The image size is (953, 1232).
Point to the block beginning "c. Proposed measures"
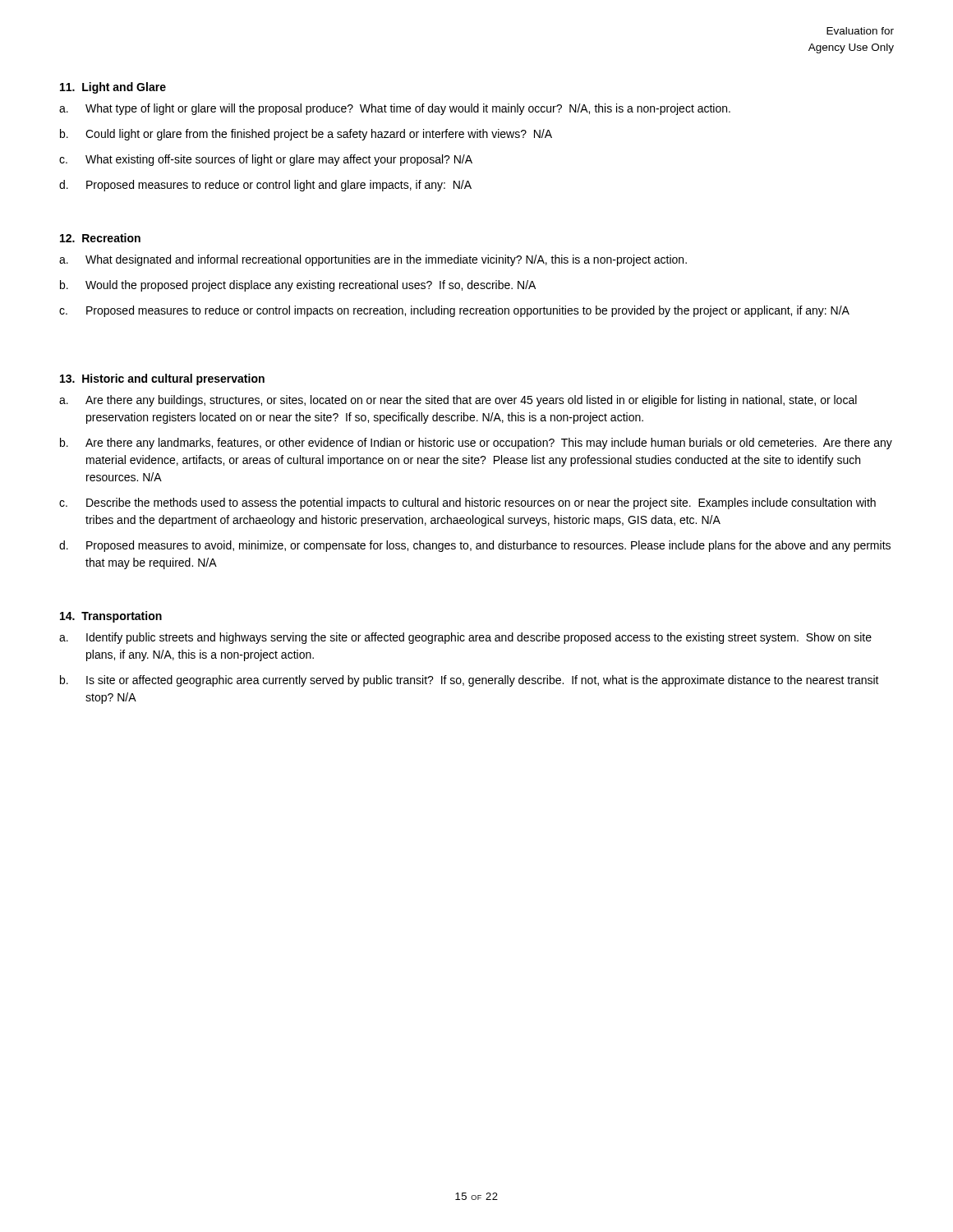click(476, 311)
